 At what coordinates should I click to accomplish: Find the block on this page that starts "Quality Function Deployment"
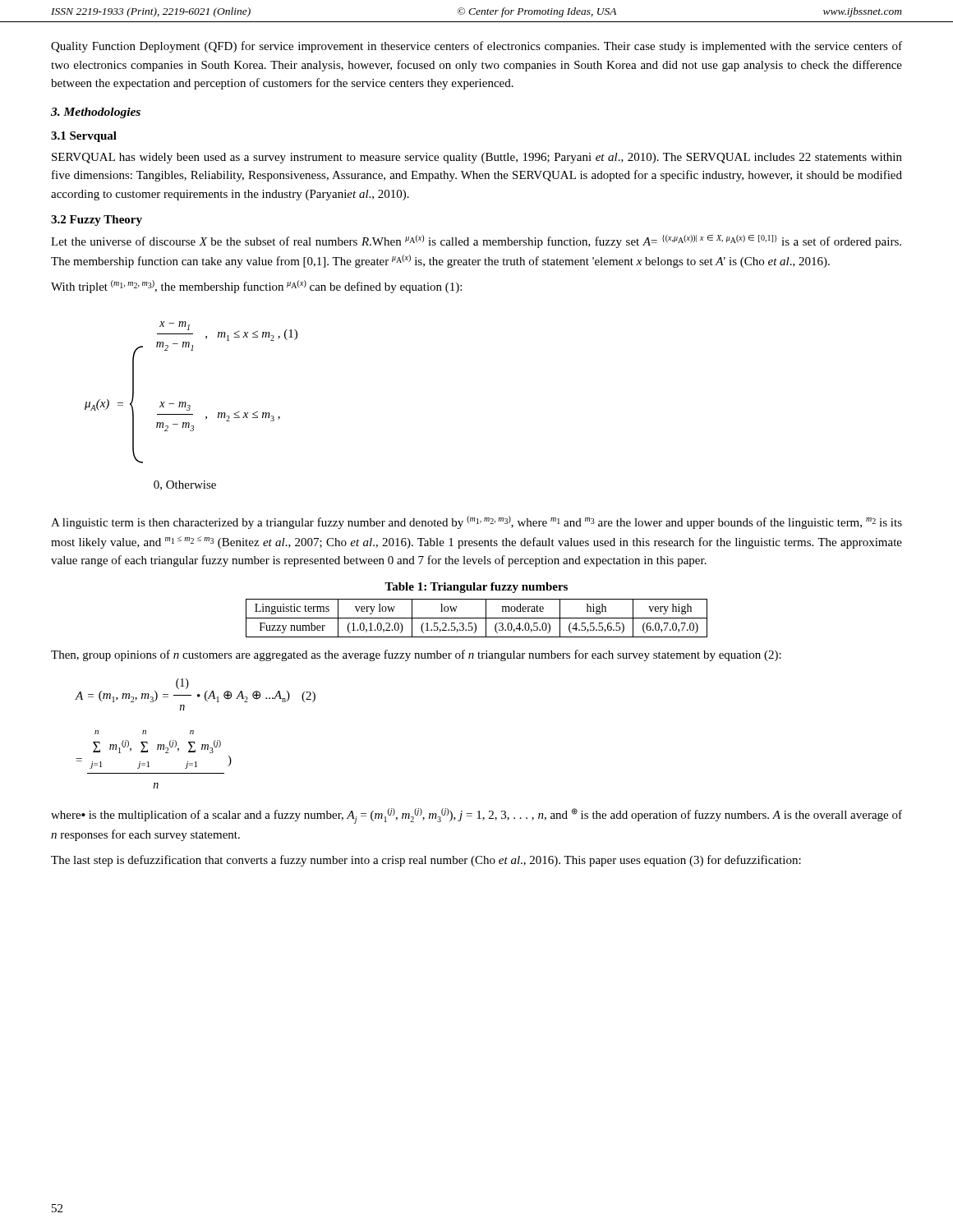[476, 65]
